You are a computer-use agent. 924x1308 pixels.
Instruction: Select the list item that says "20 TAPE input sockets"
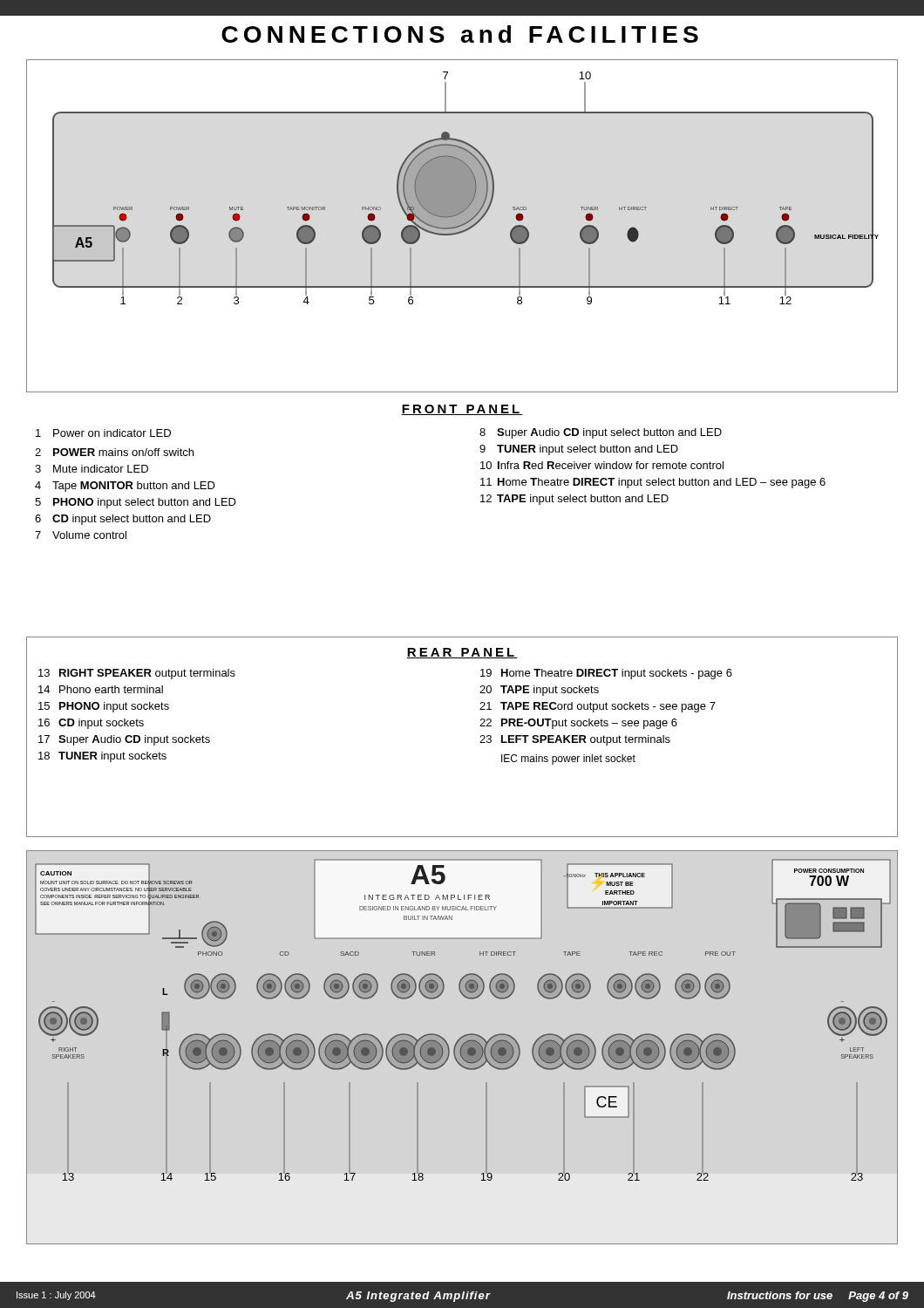[539, 689]
